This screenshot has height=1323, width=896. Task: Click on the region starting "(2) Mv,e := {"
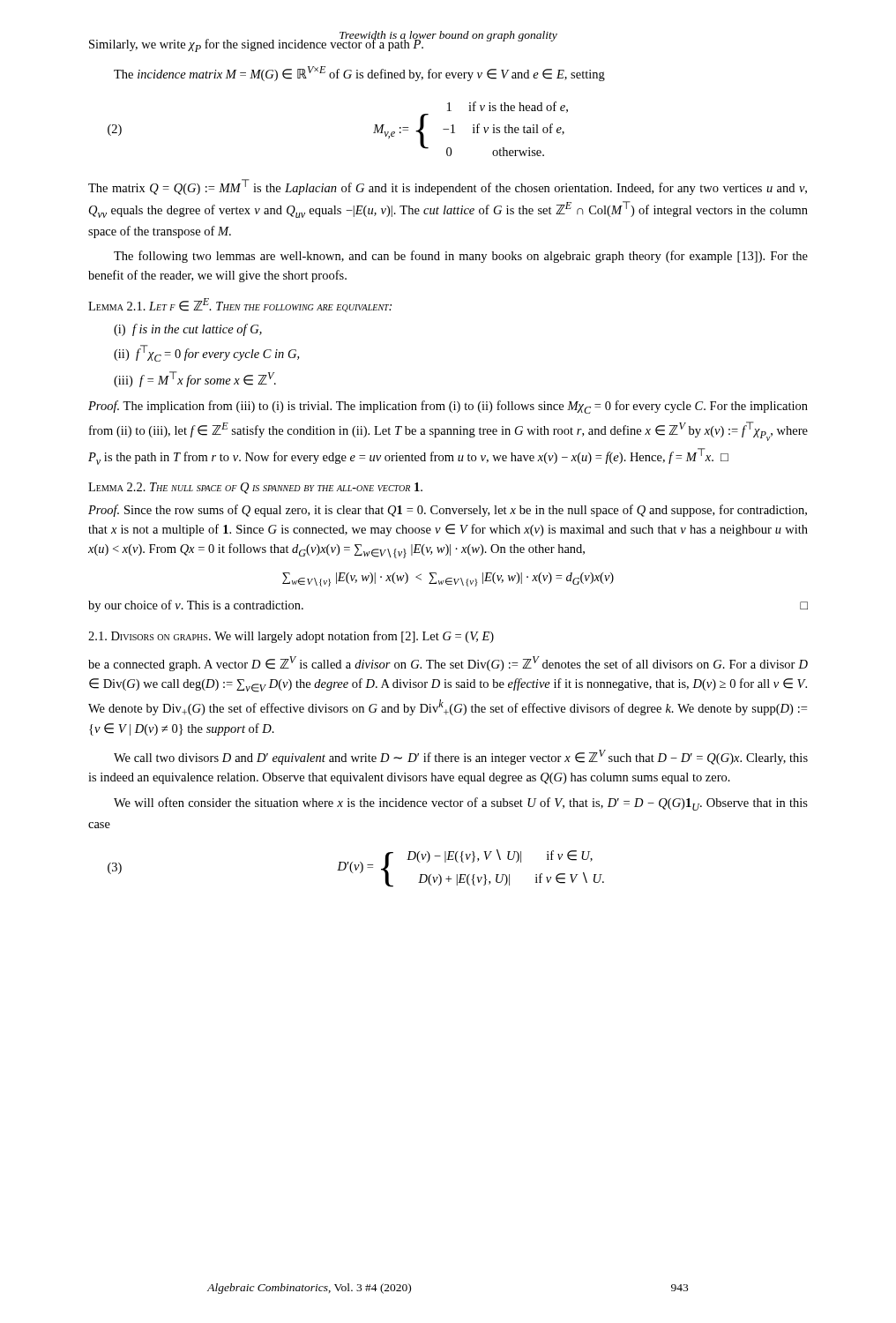click(448, 130)
